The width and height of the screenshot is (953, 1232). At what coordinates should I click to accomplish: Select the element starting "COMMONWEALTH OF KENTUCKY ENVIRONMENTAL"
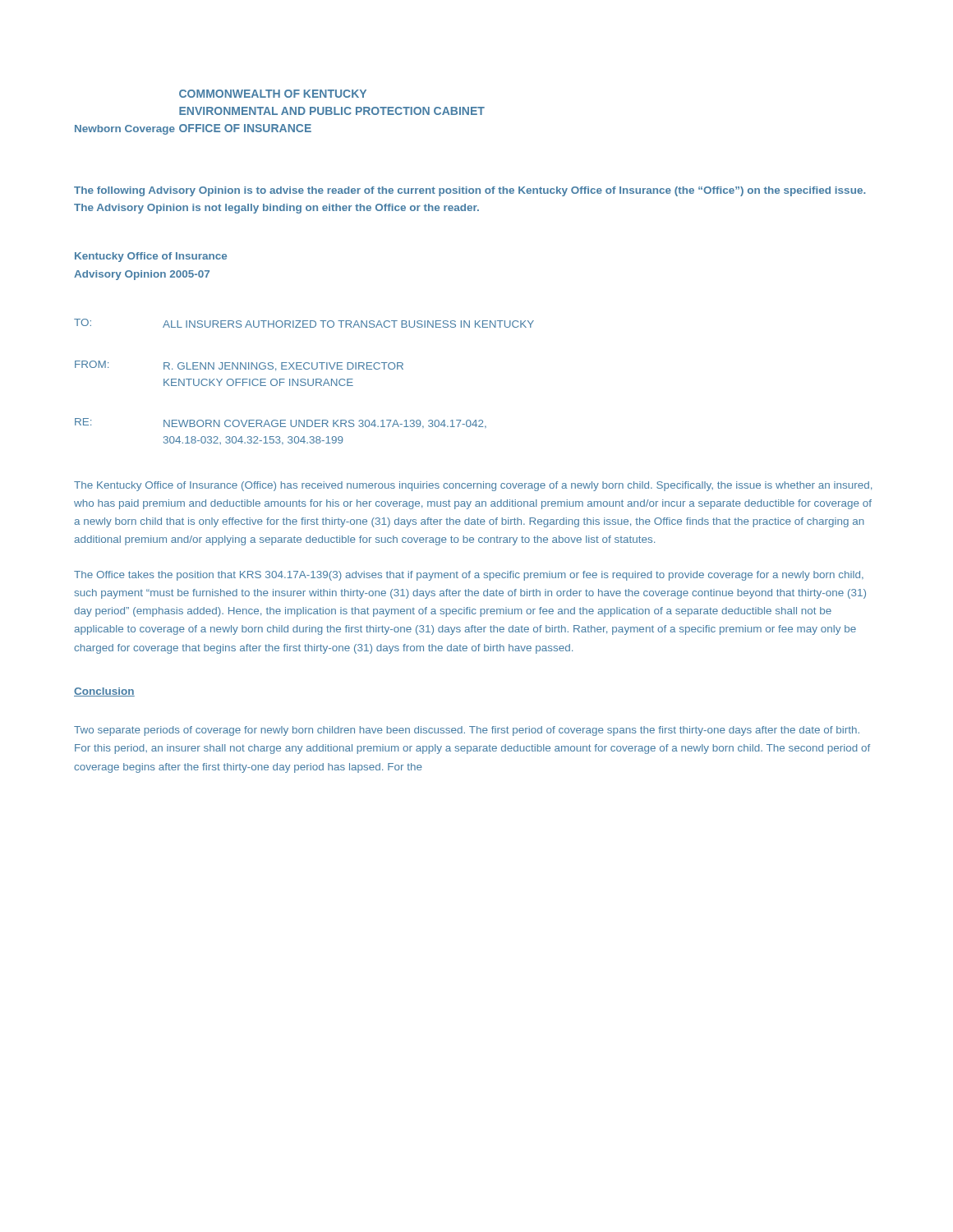tap(332, 111)
